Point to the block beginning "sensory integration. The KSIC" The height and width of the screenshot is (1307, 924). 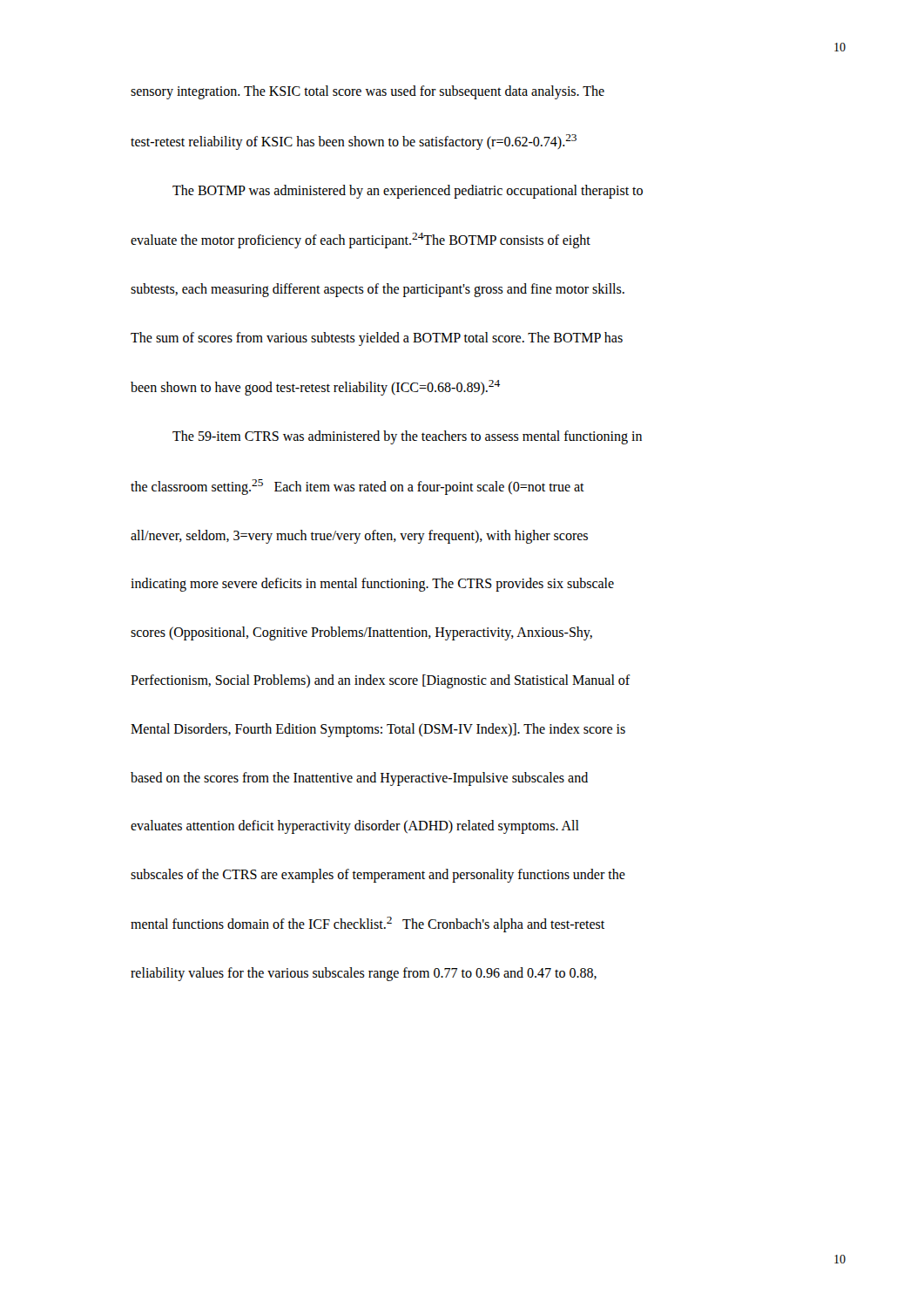click(x=488, y=532)
